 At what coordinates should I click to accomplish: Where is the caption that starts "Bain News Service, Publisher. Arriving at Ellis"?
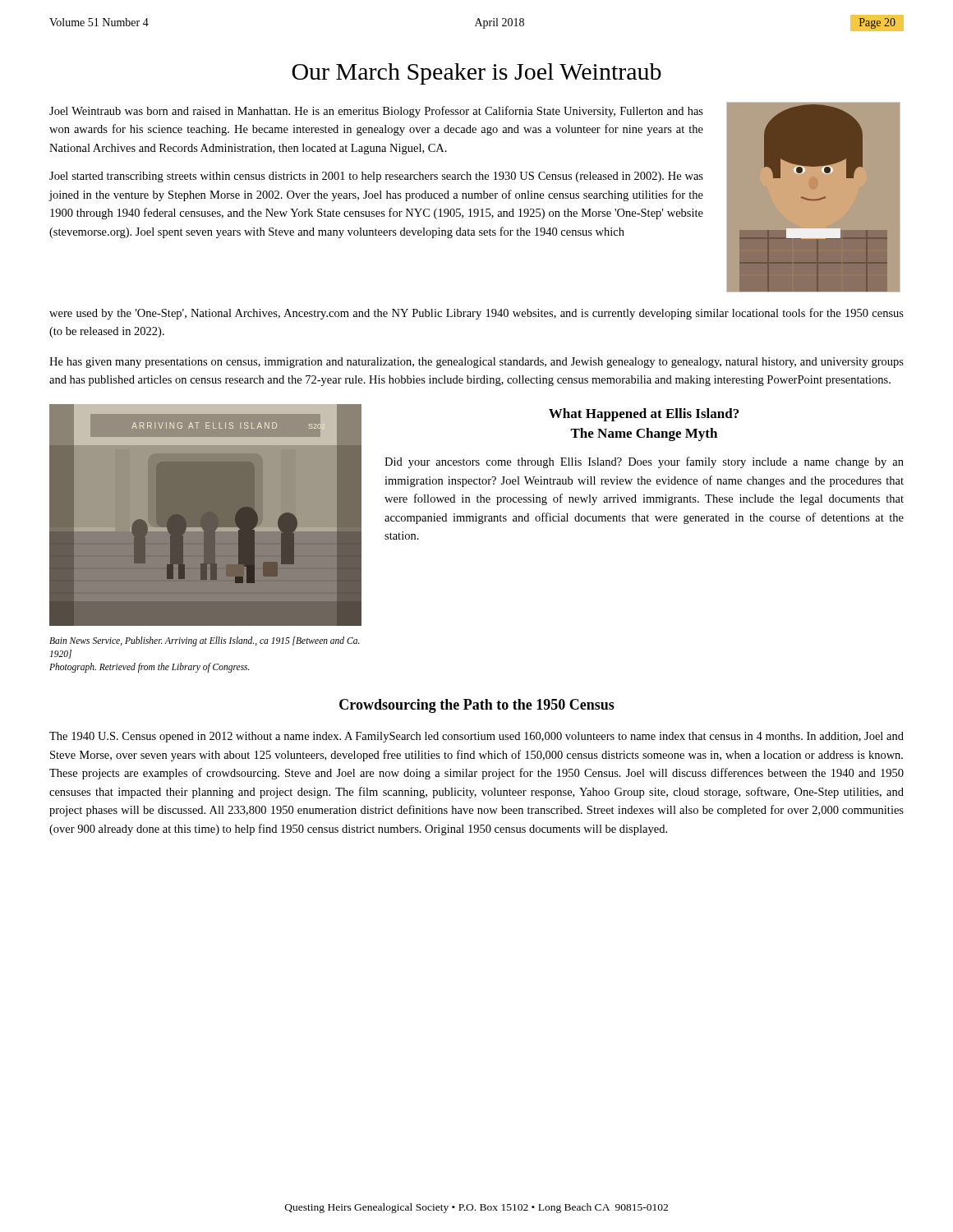205,654
